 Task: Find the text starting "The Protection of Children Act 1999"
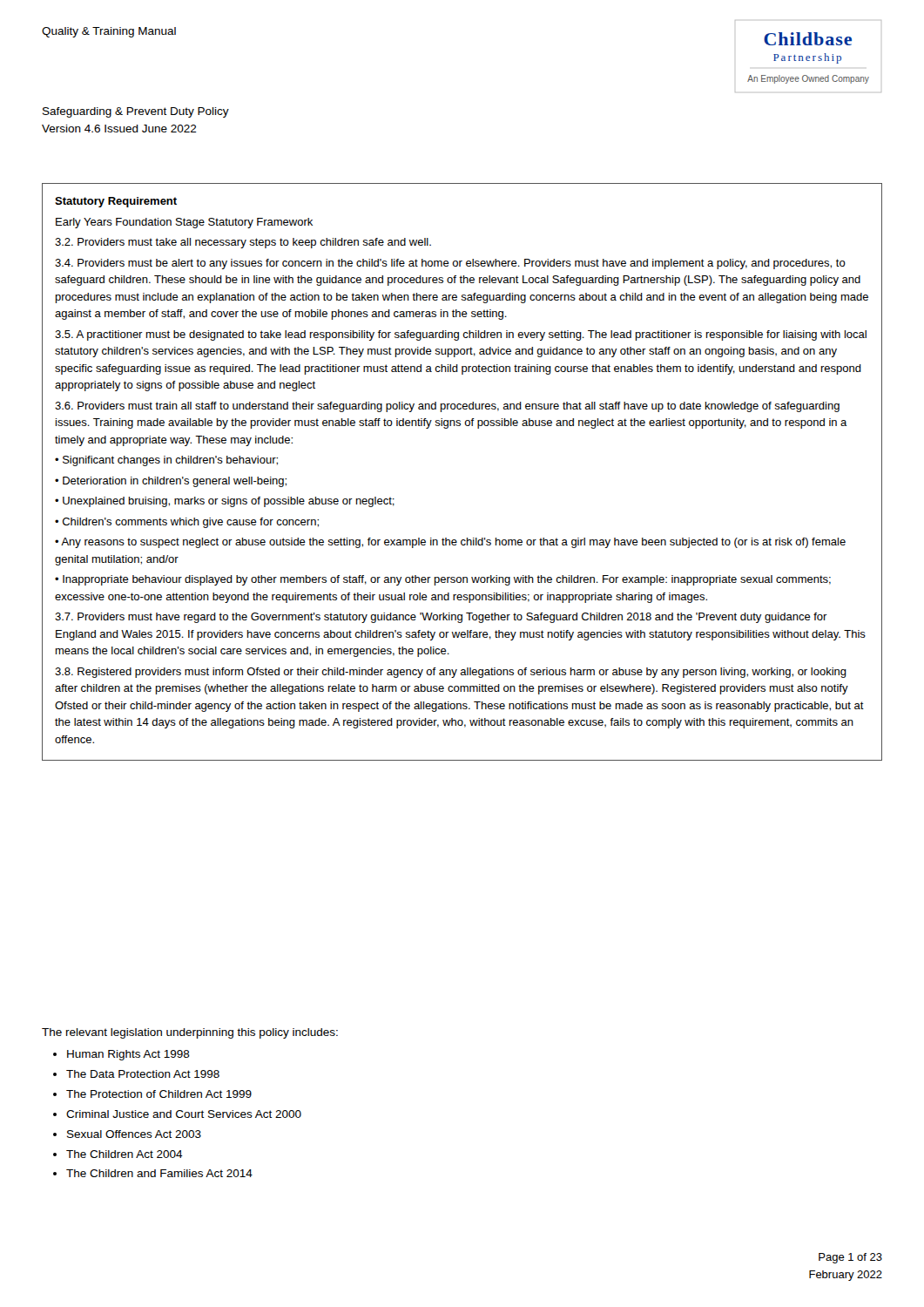pyautogui.click(x=159, y=1094)
